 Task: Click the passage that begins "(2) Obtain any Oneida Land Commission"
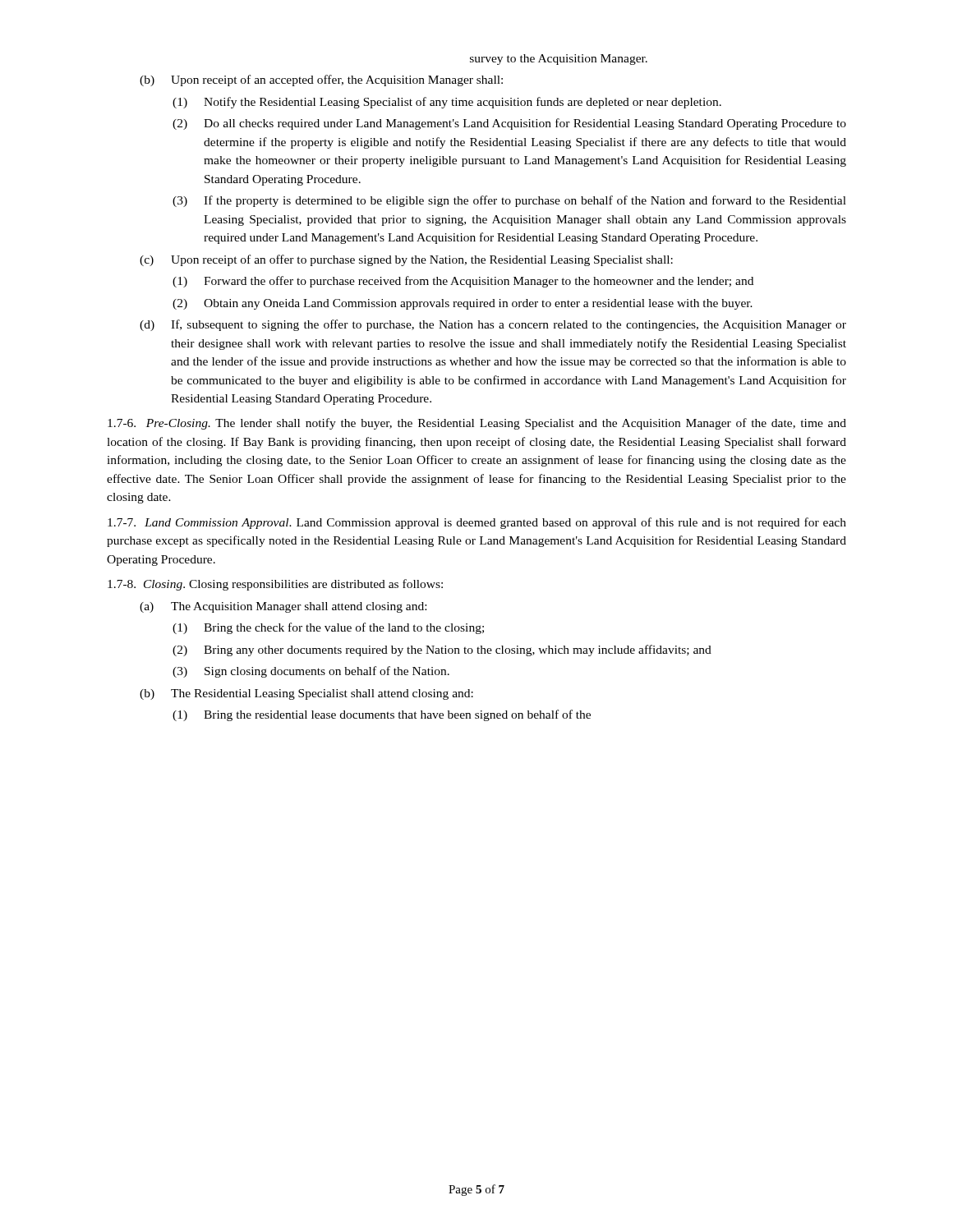pyautogui.click(x=509, y=303)
